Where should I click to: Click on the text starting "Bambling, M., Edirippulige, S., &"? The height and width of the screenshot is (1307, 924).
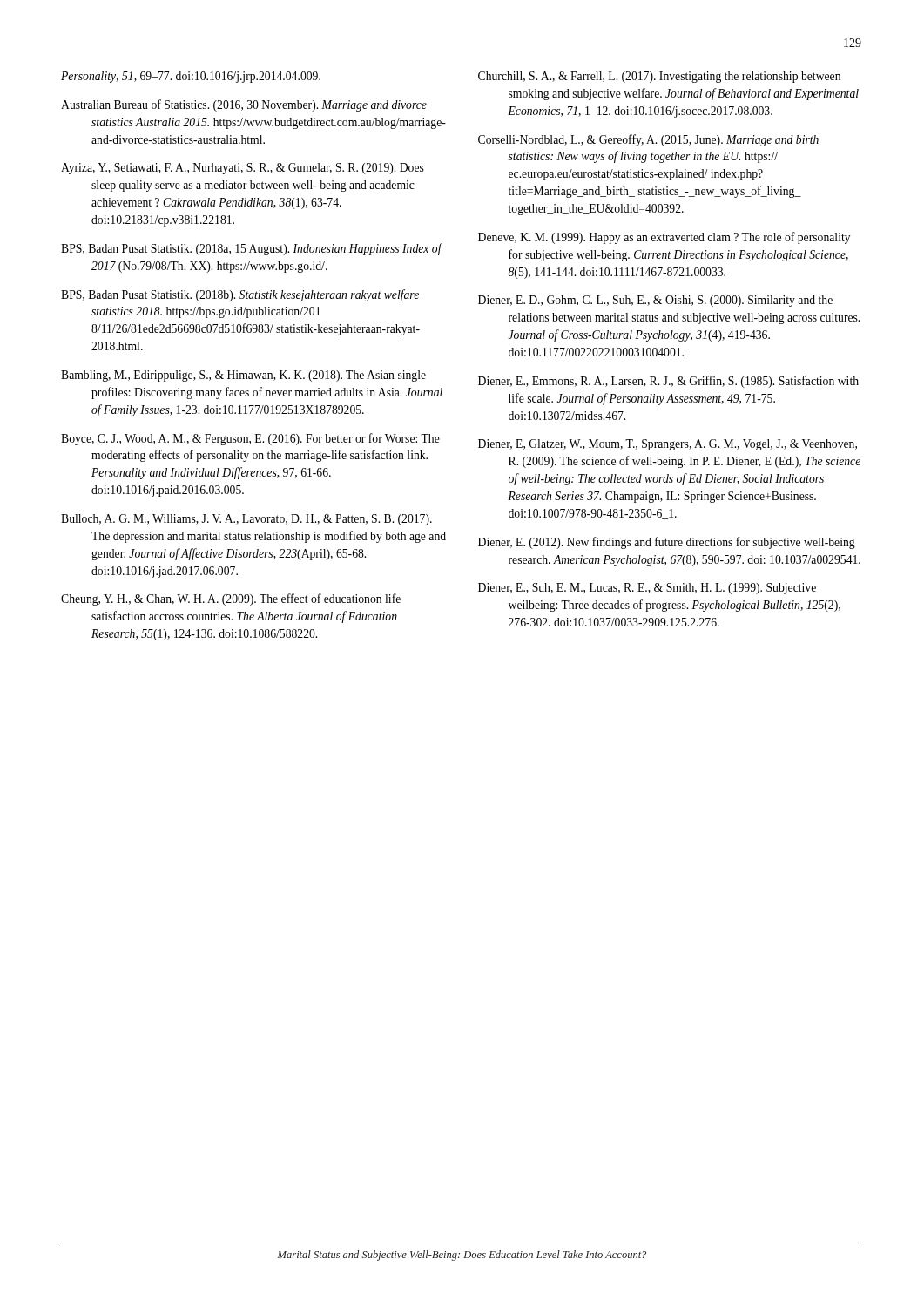click(x=252, y=392)
